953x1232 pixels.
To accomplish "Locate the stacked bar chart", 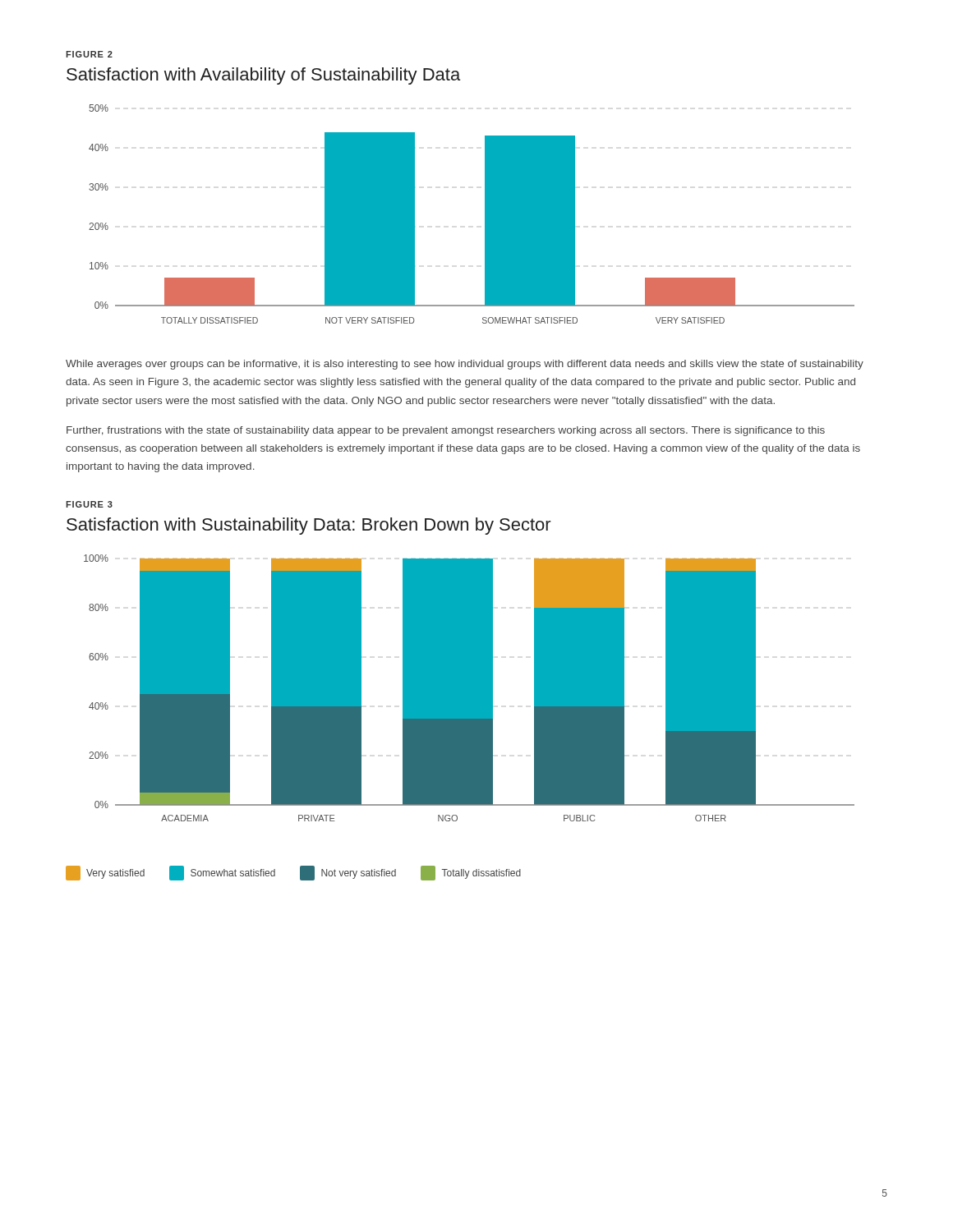I will (468, 704).
